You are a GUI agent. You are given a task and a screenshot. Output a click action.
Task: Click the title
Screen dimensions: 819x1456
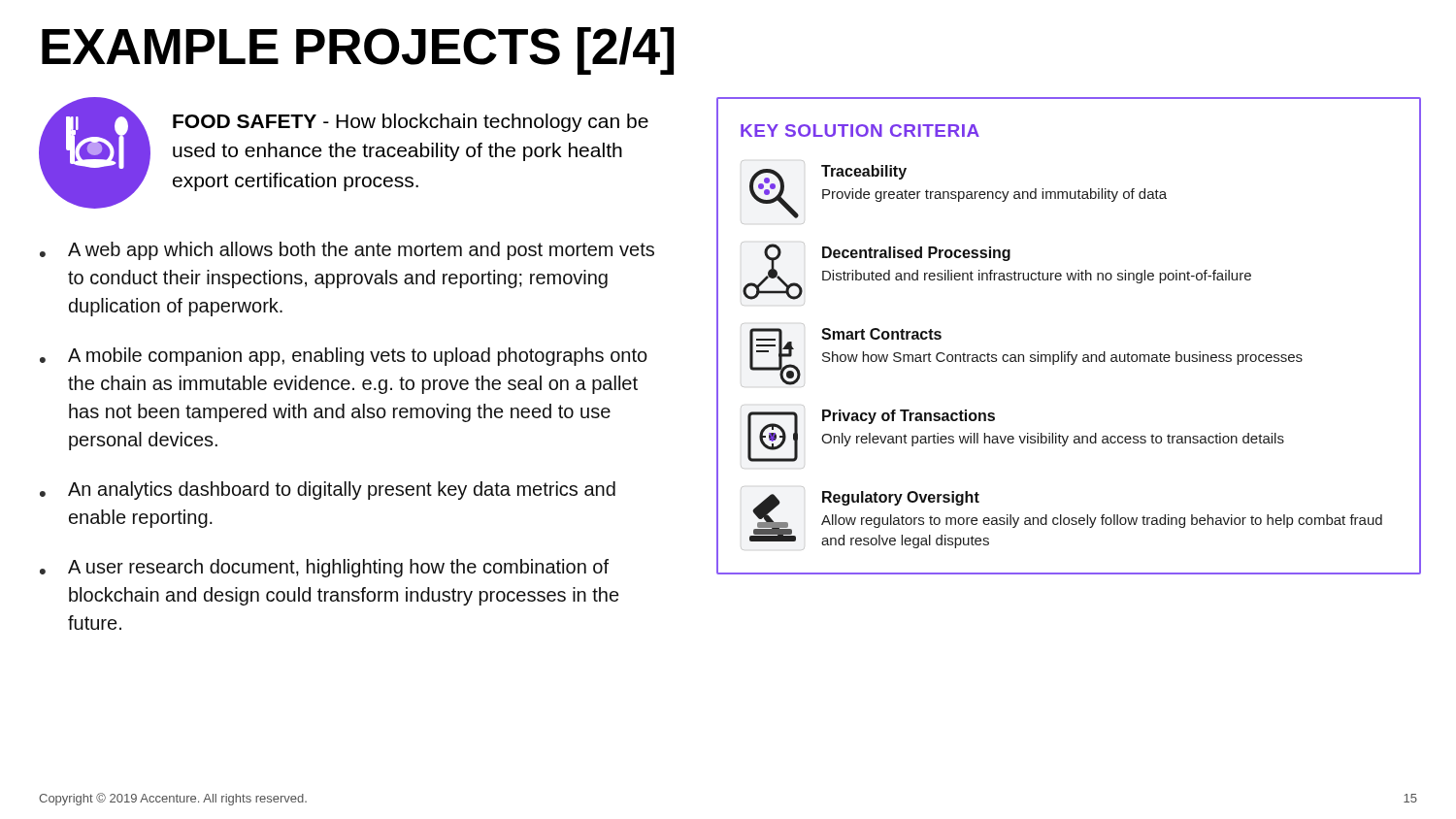(x=357, y=47)
